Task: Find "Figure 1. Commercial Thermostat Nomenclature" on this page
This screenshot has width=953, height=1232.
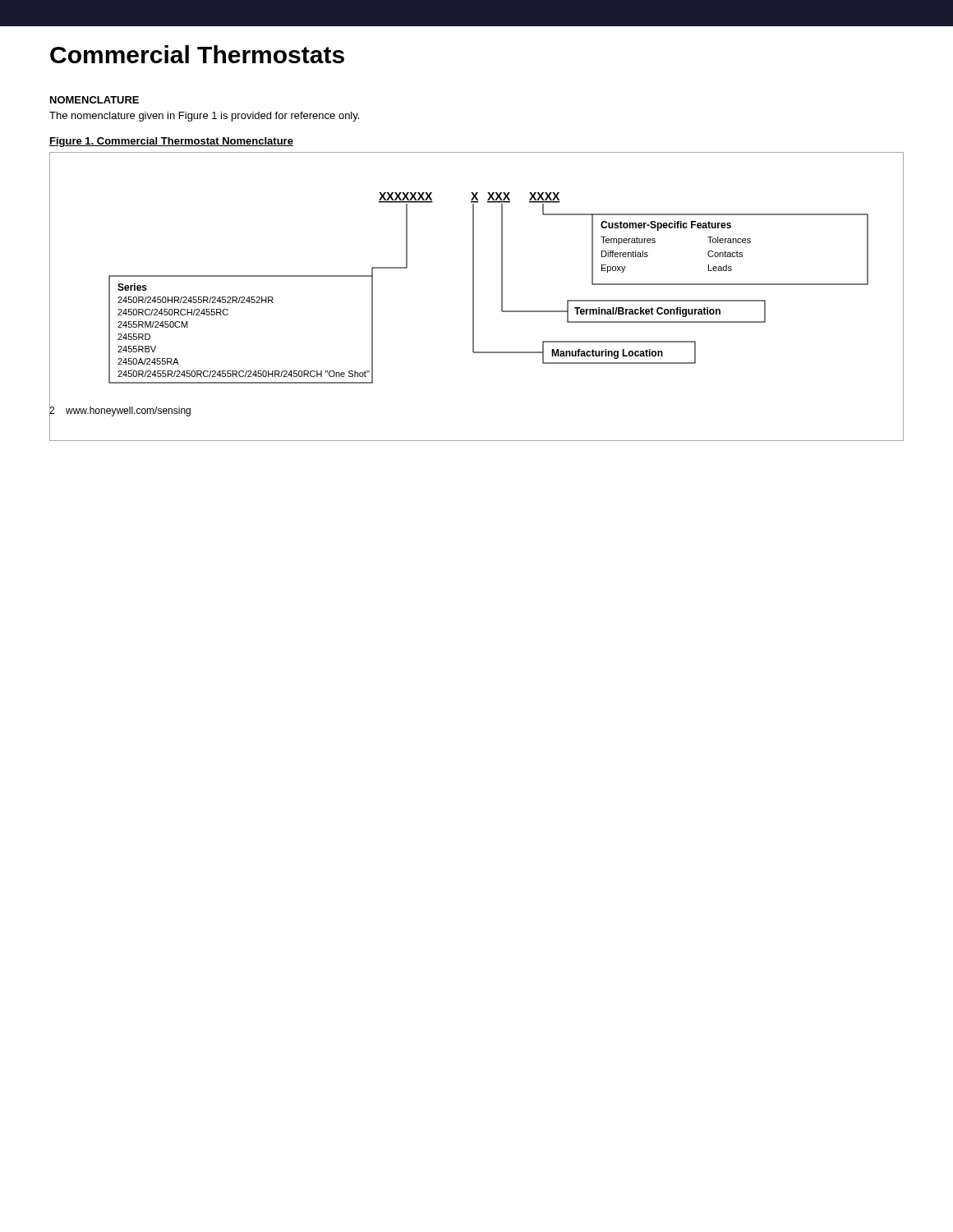Action: 171,141
